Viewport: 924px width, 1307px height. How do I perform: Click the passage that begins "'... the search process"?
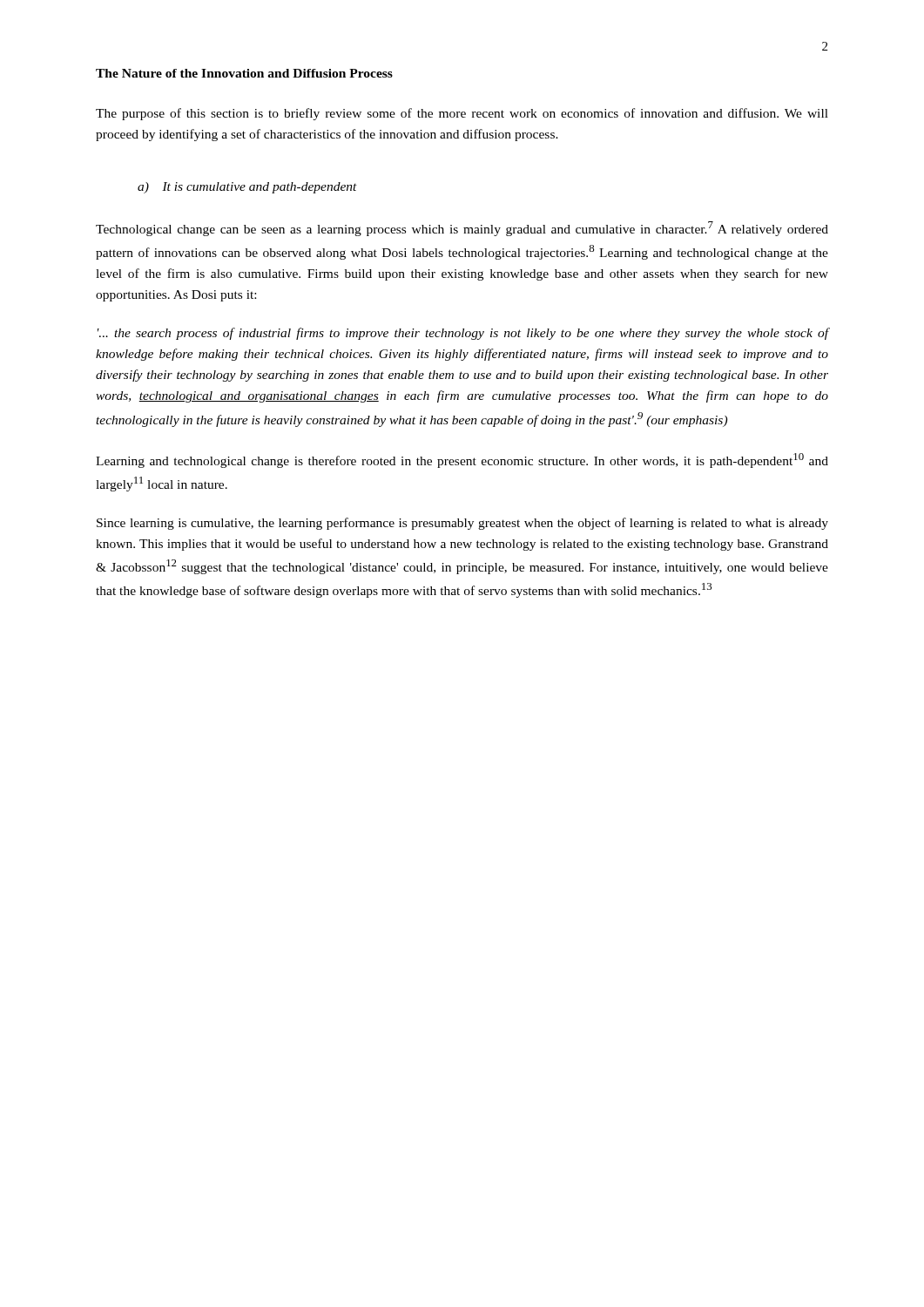(x=462, y=376)
